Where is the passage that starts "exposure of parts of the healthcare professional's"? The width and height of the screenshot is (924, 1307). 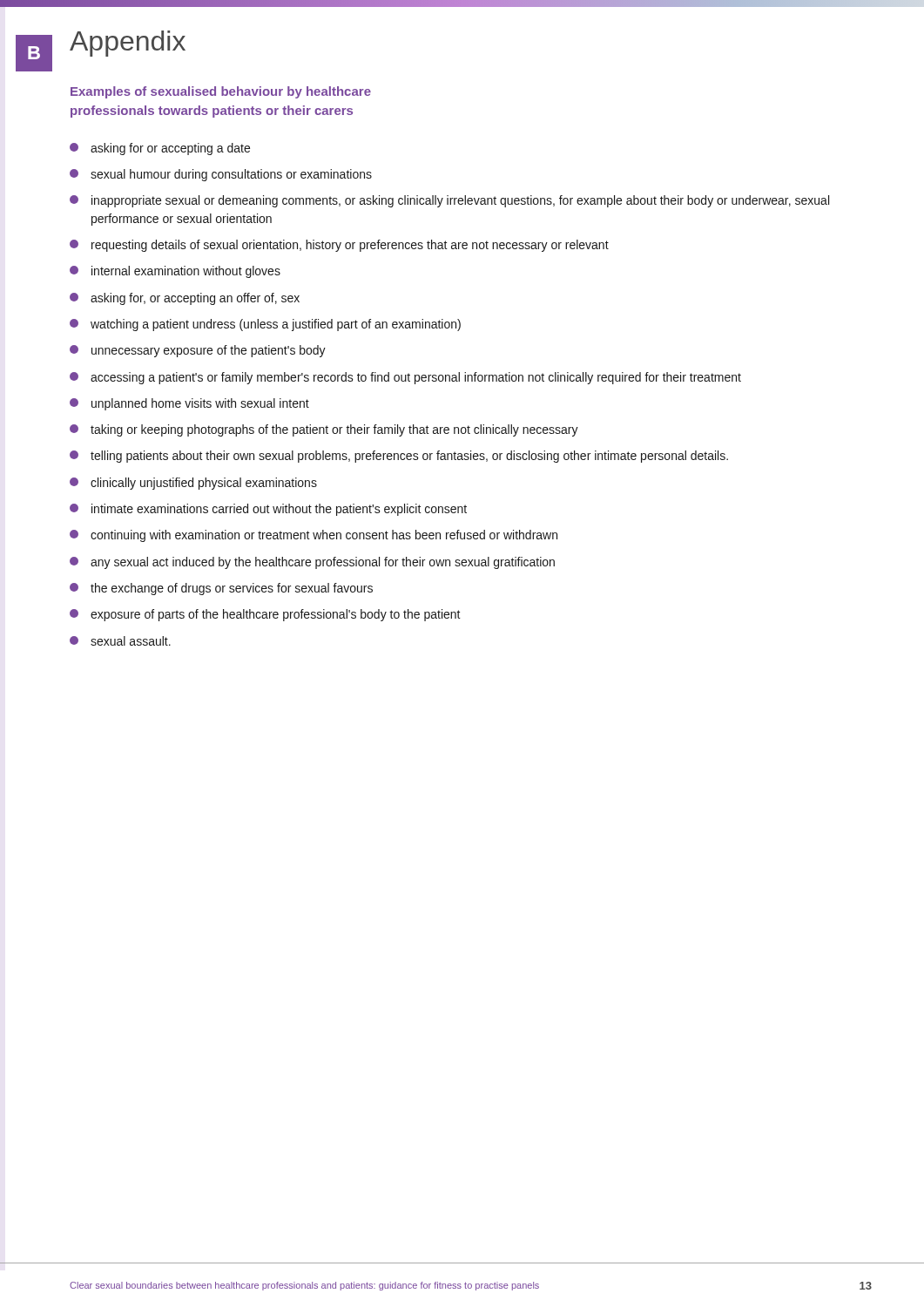[x=471, y=615]
